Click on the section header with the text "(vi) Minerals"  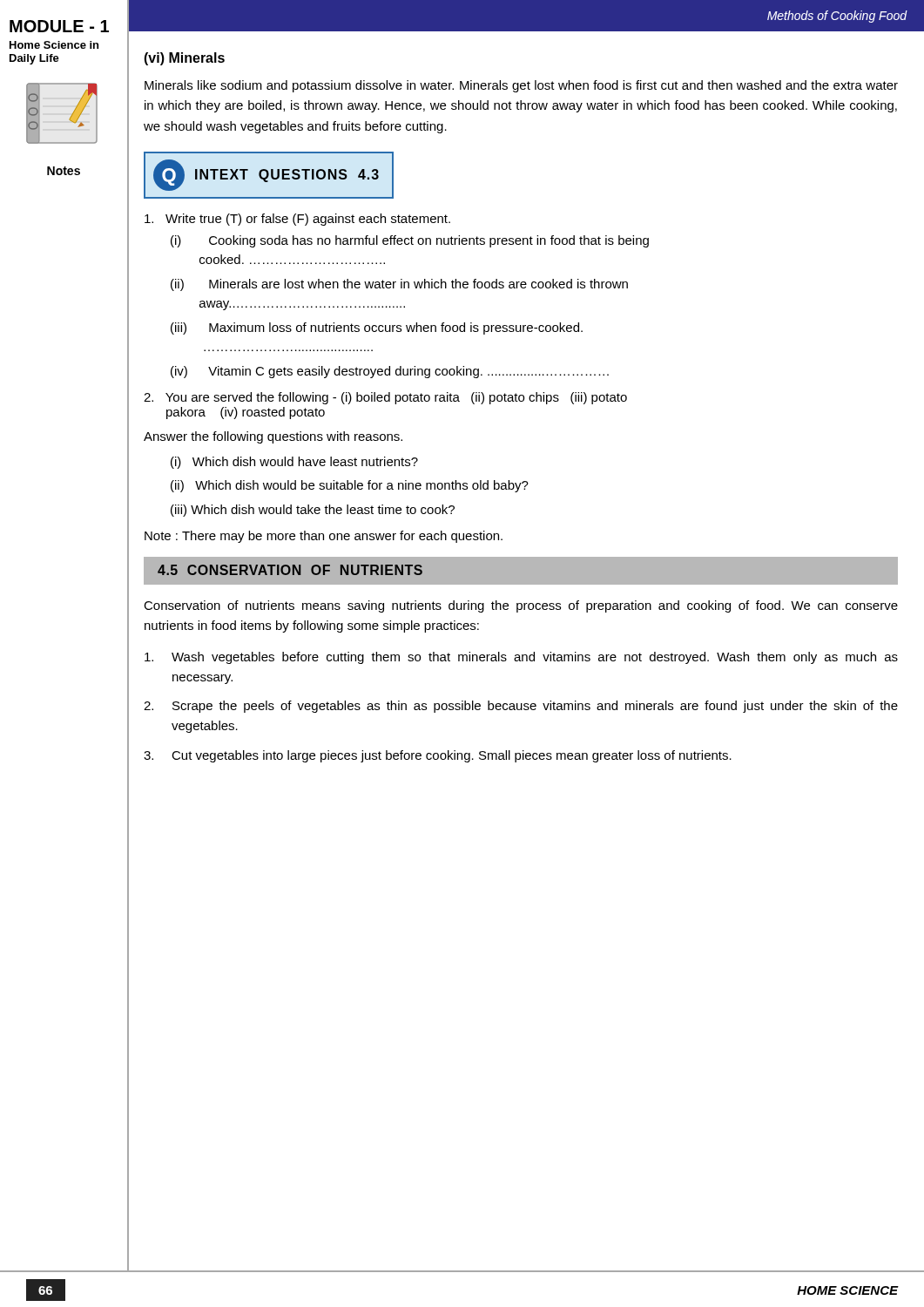point(184,58)
